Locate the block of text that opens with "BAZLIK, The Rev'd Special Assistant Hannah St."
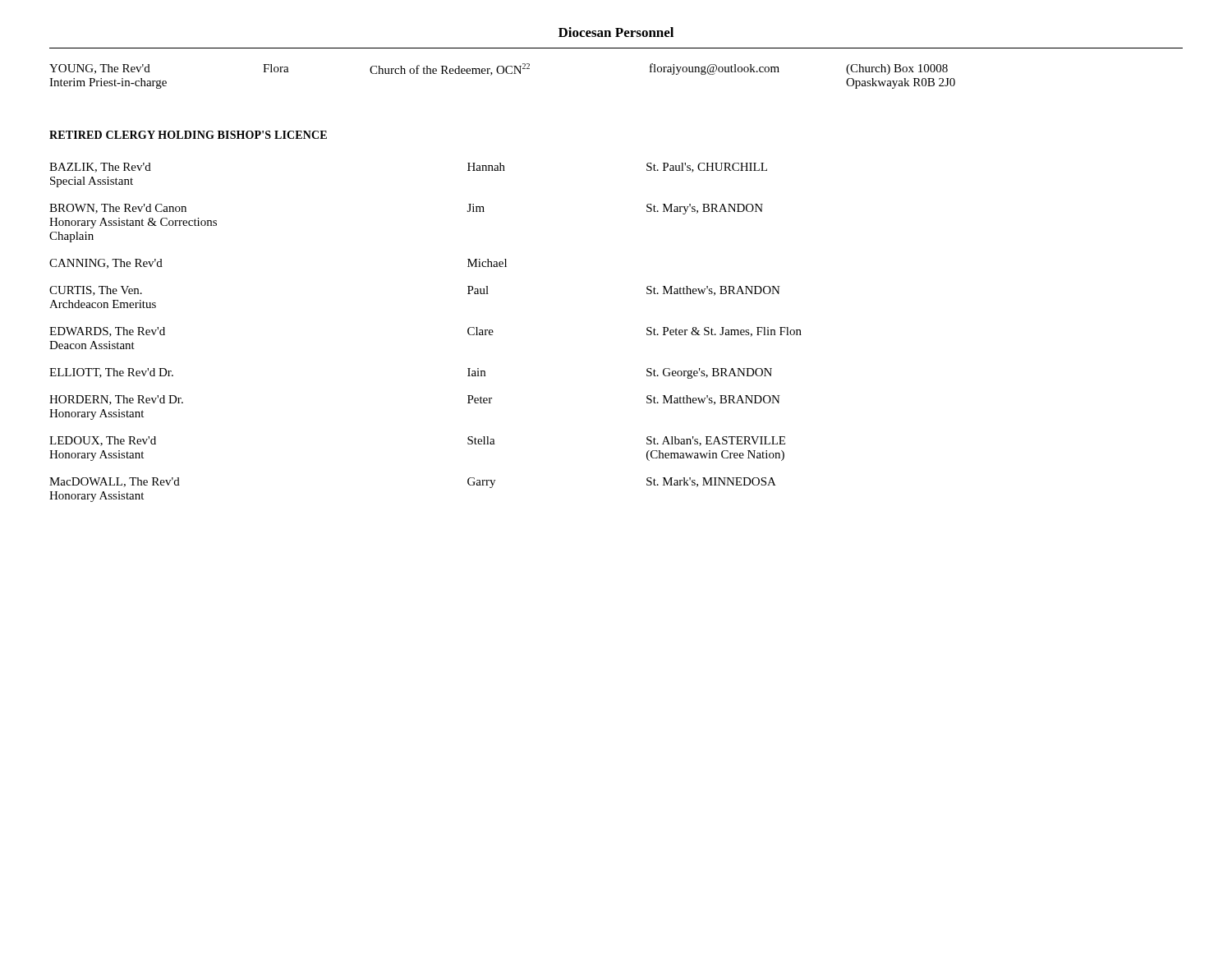1232x953 pixels. click(x=92, y=168)
